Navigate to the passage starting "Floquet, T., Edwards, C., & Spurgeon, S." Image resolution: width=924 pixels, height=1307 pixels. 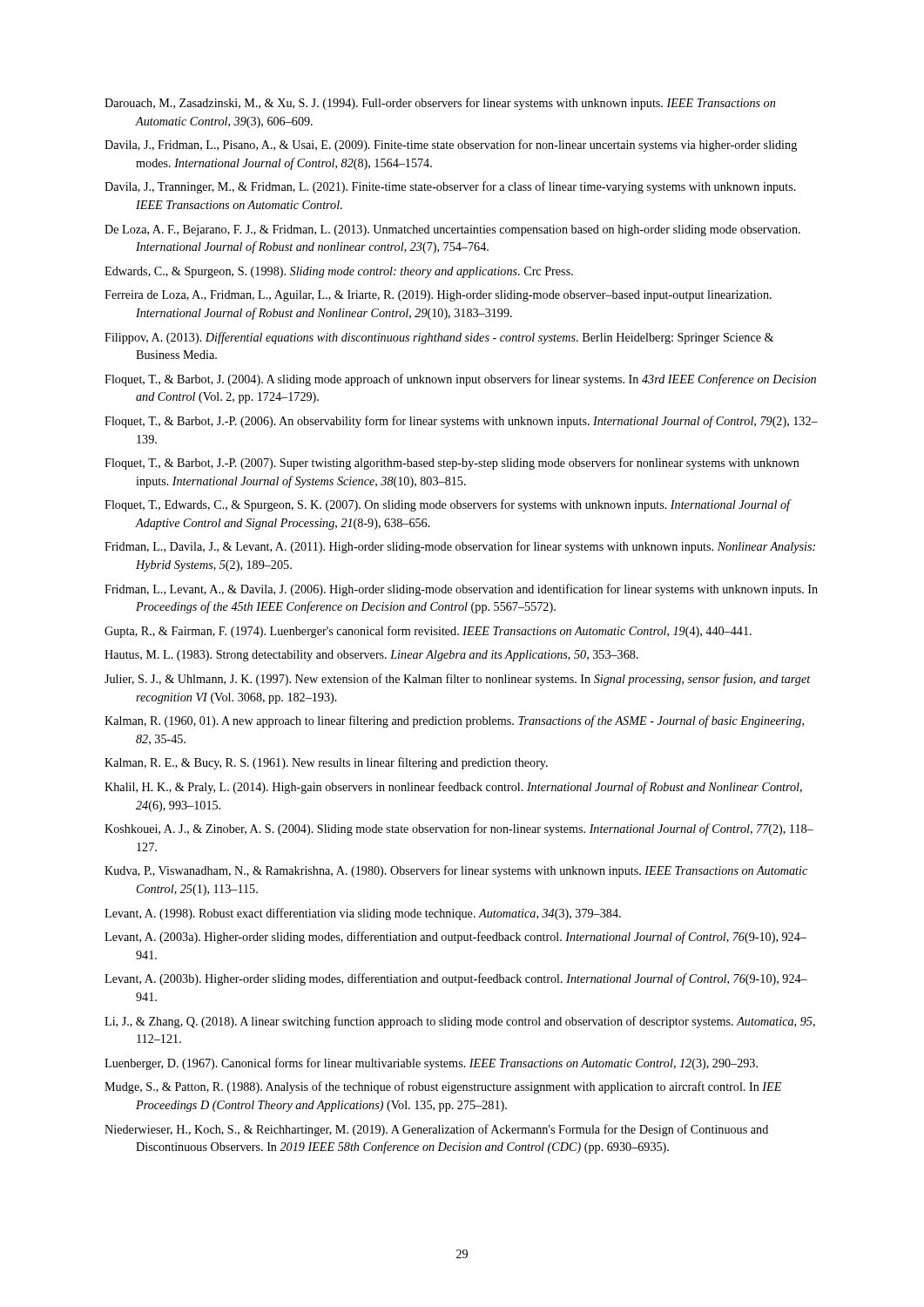[447, 514]
